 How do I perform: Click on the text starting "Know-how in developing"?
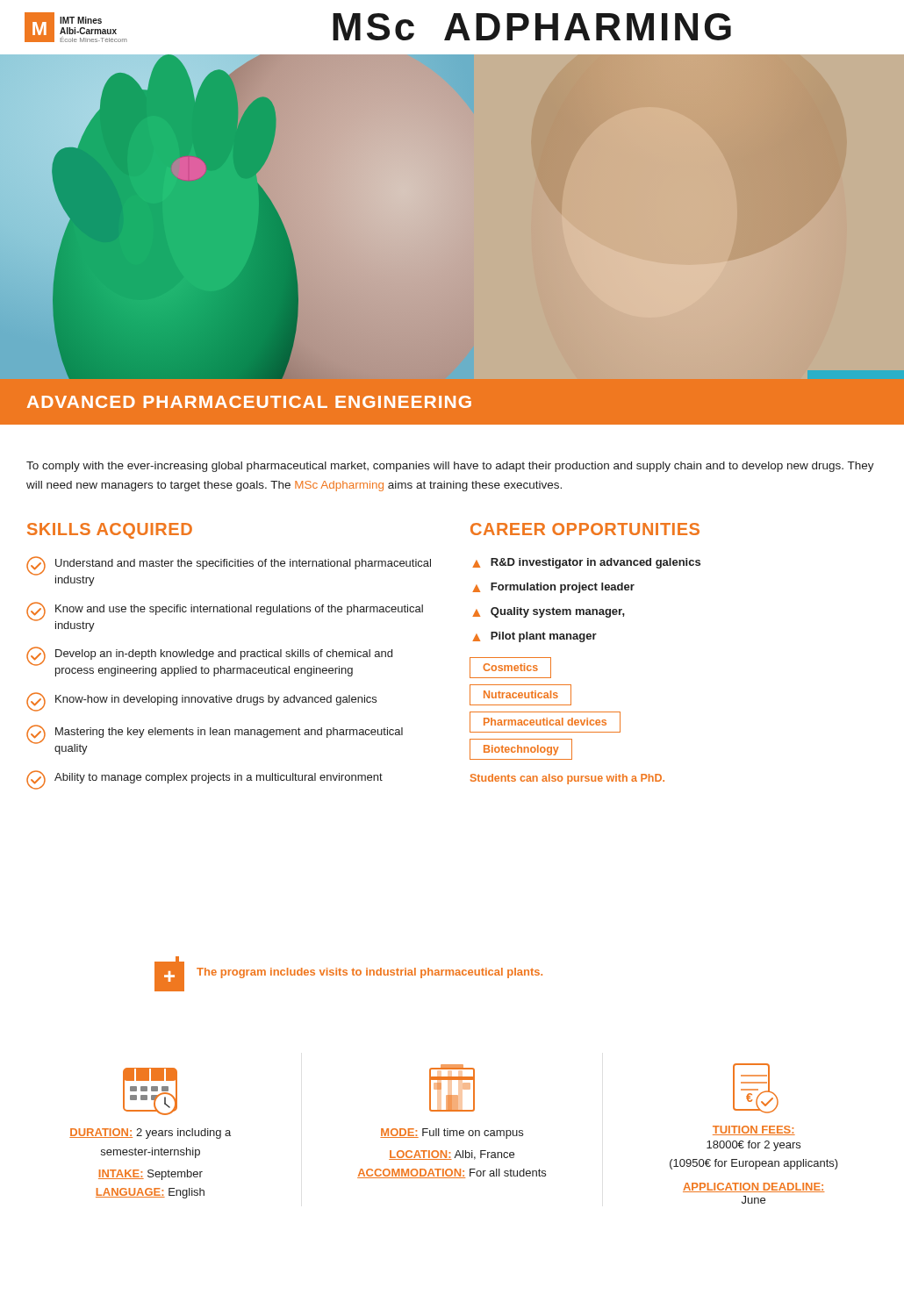click(x=202, y=701)
